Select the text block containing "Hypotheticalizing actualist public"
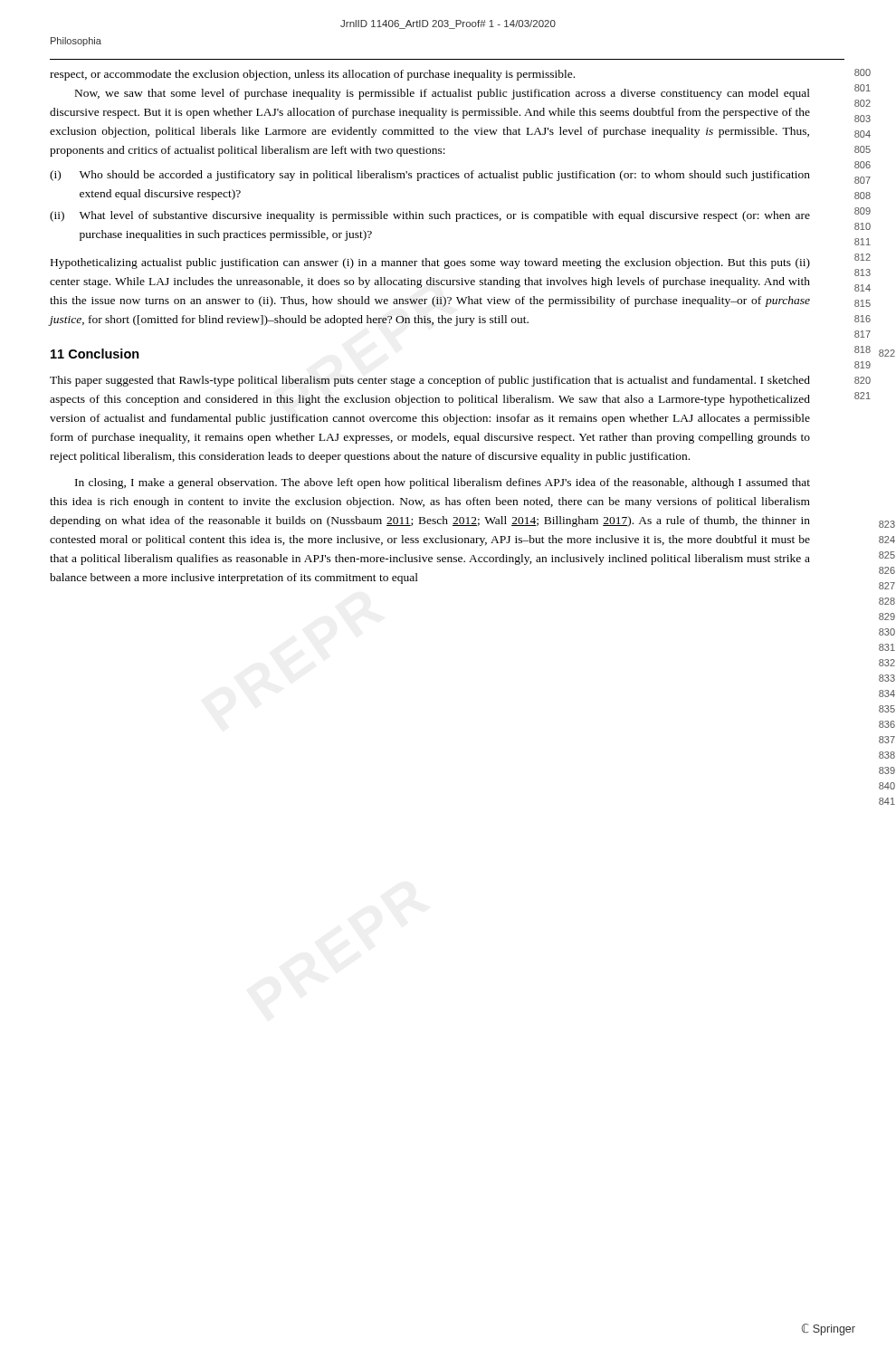Viewport: 896px width, 1358px height. coord(430,292)
